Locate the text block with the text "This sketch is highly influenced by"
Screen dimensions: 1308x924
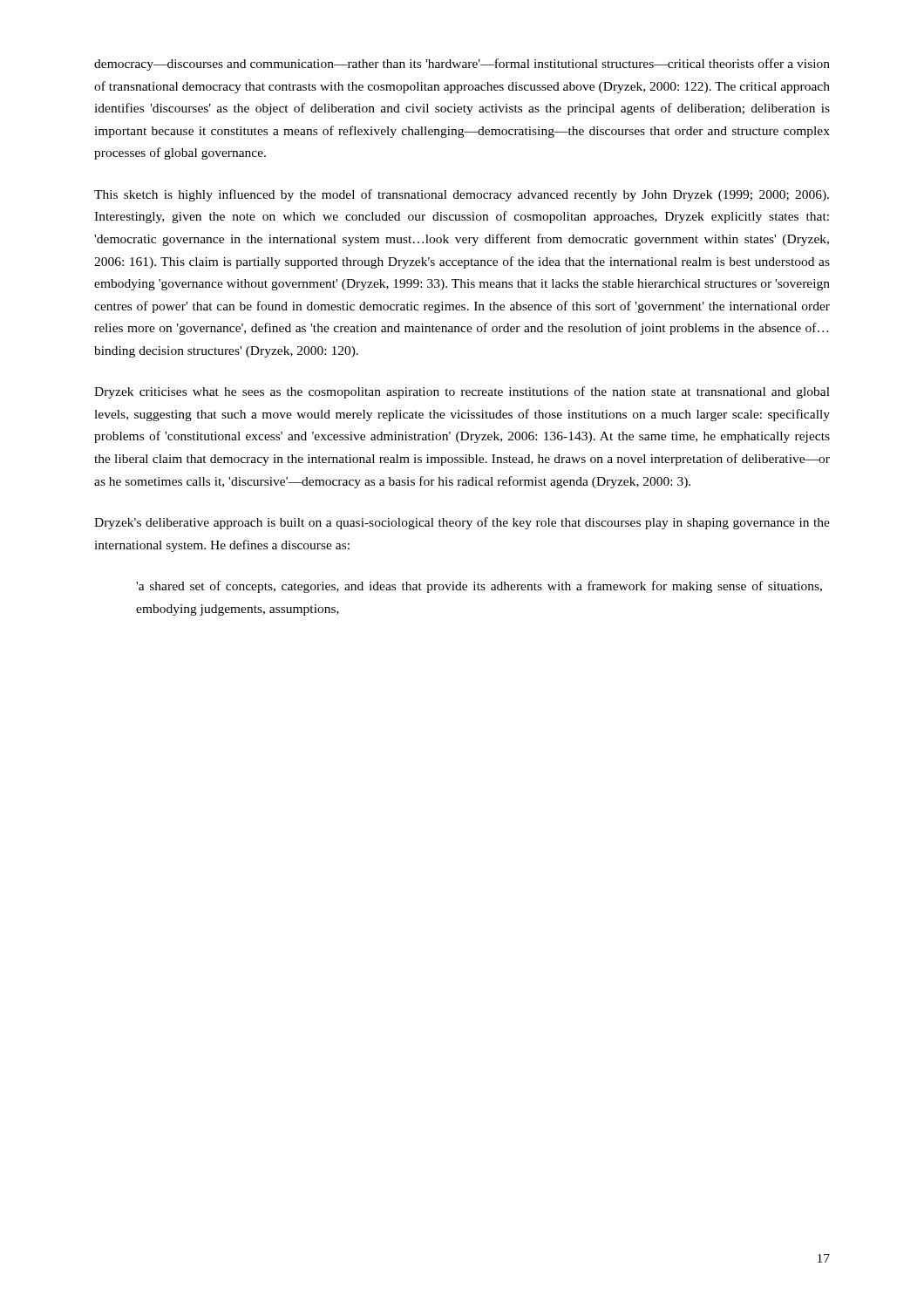point(462,272)
